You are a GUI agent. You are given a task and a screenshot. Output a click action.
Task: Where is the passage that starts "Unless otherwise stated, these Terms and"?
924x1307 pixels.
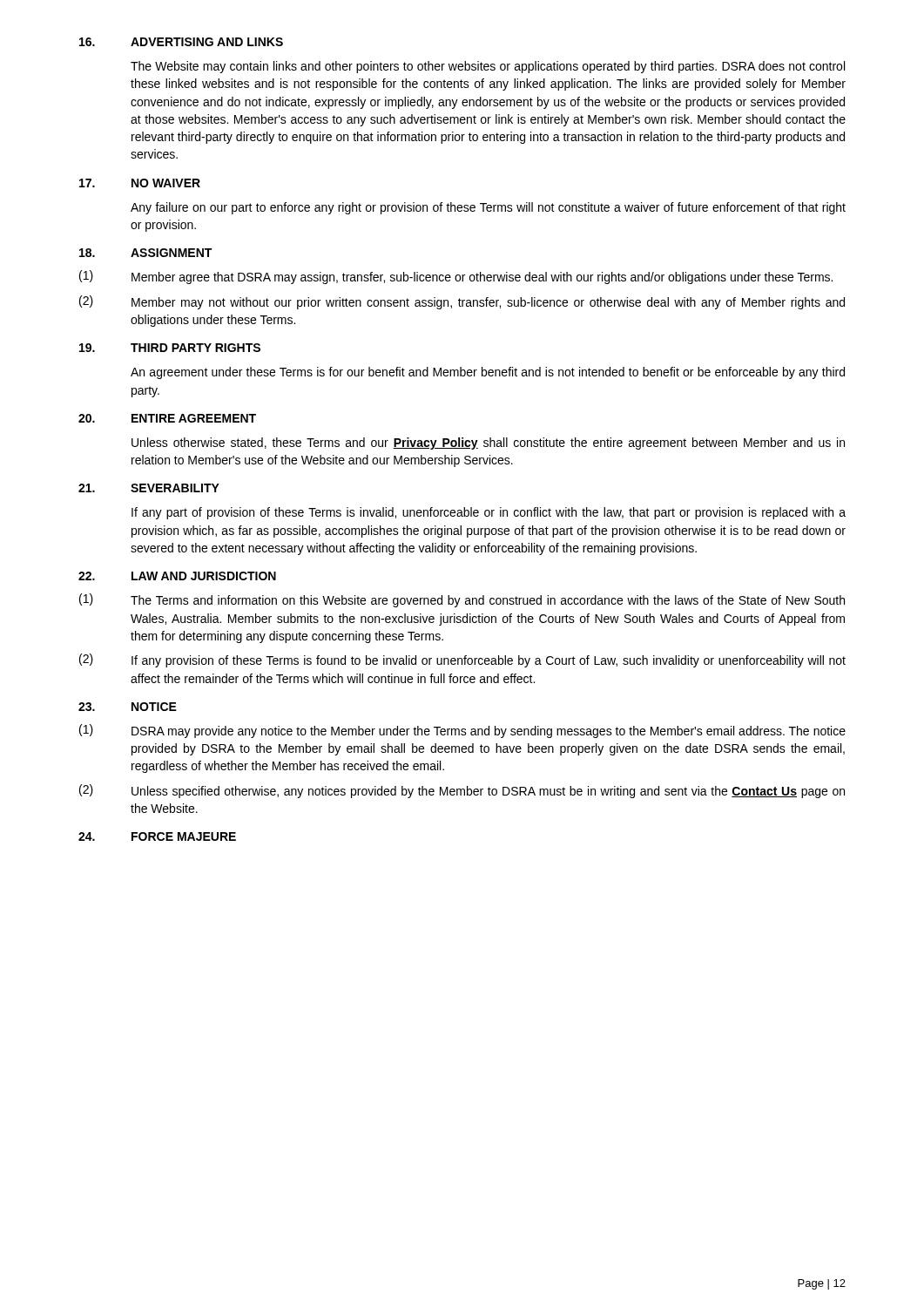(x=488, y=451)
